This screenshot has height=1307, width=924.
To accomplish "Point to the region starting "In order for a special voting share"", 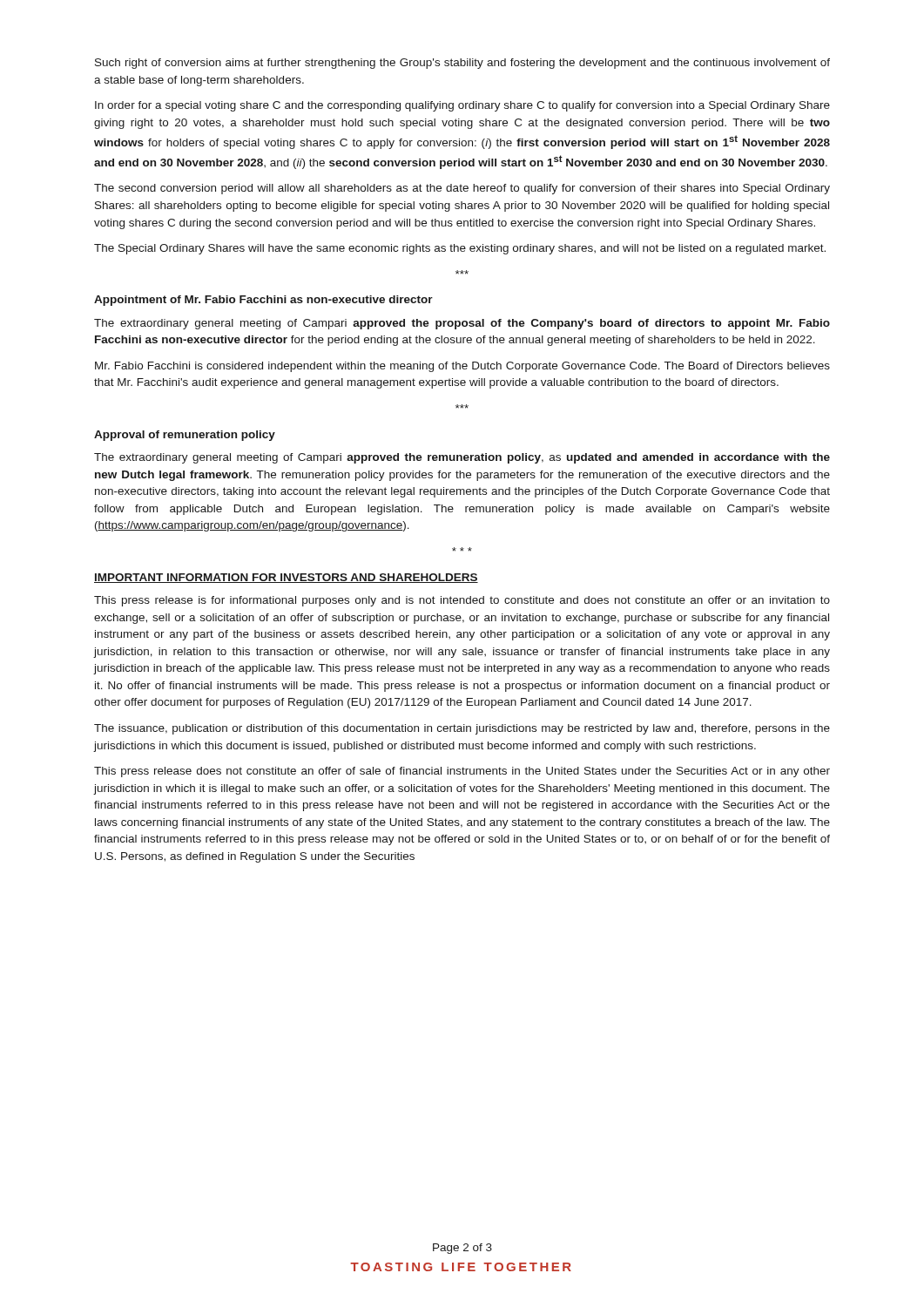I will pos(462,134).
